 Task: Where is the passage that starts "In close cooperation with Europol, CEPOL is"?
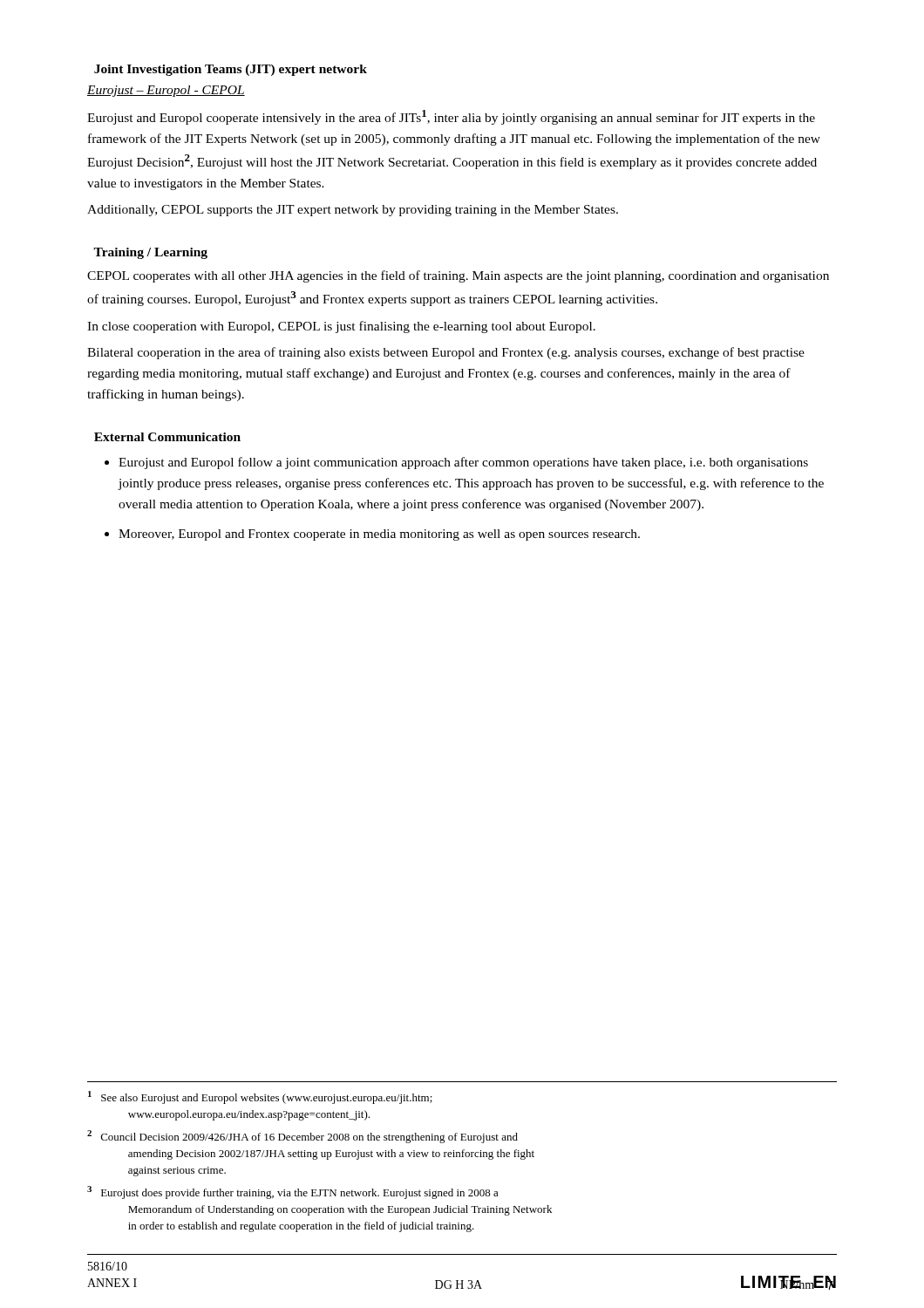coord(462,326)
